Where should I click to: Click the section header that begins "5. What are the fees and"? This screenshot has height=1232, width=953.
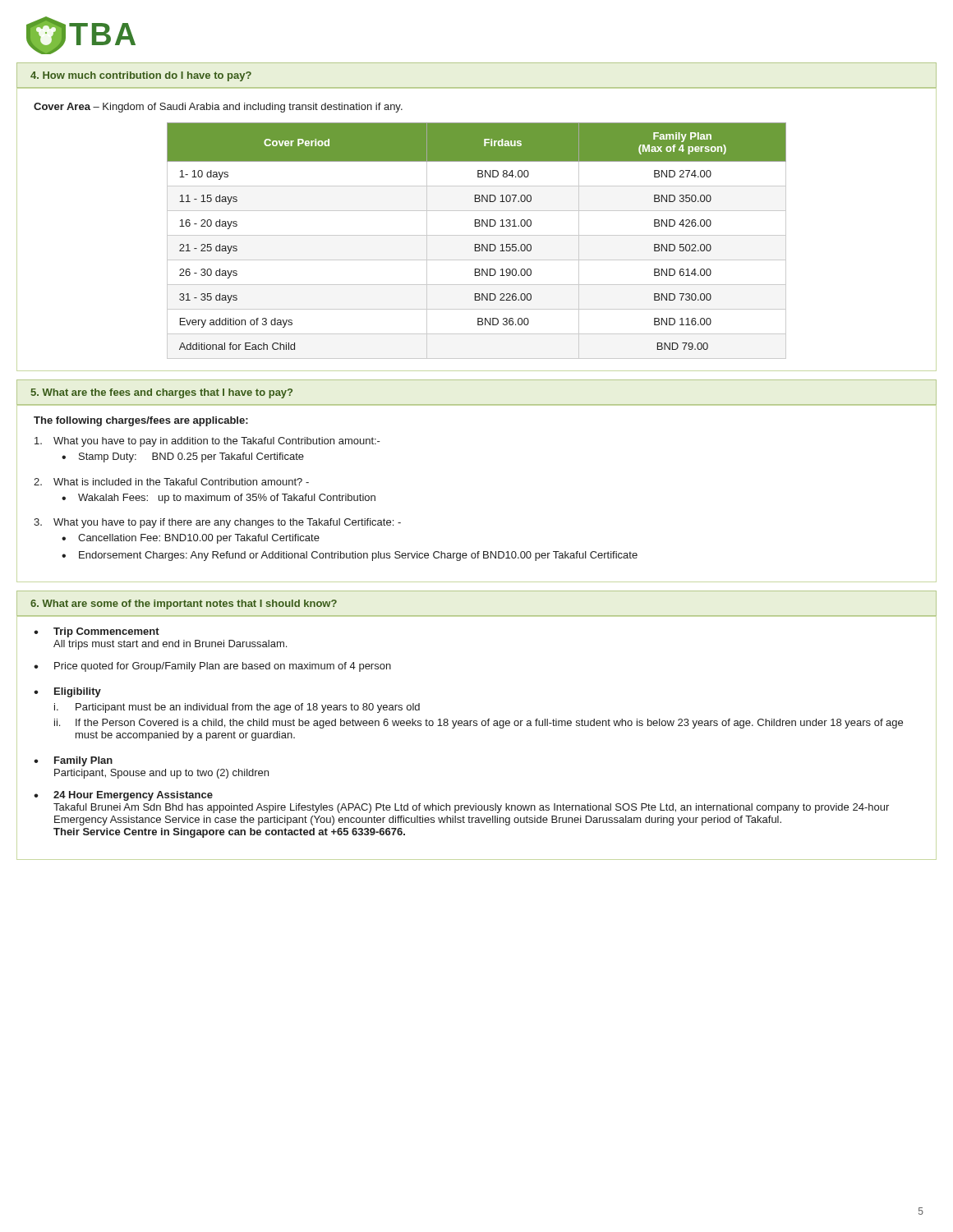(162, 392)
